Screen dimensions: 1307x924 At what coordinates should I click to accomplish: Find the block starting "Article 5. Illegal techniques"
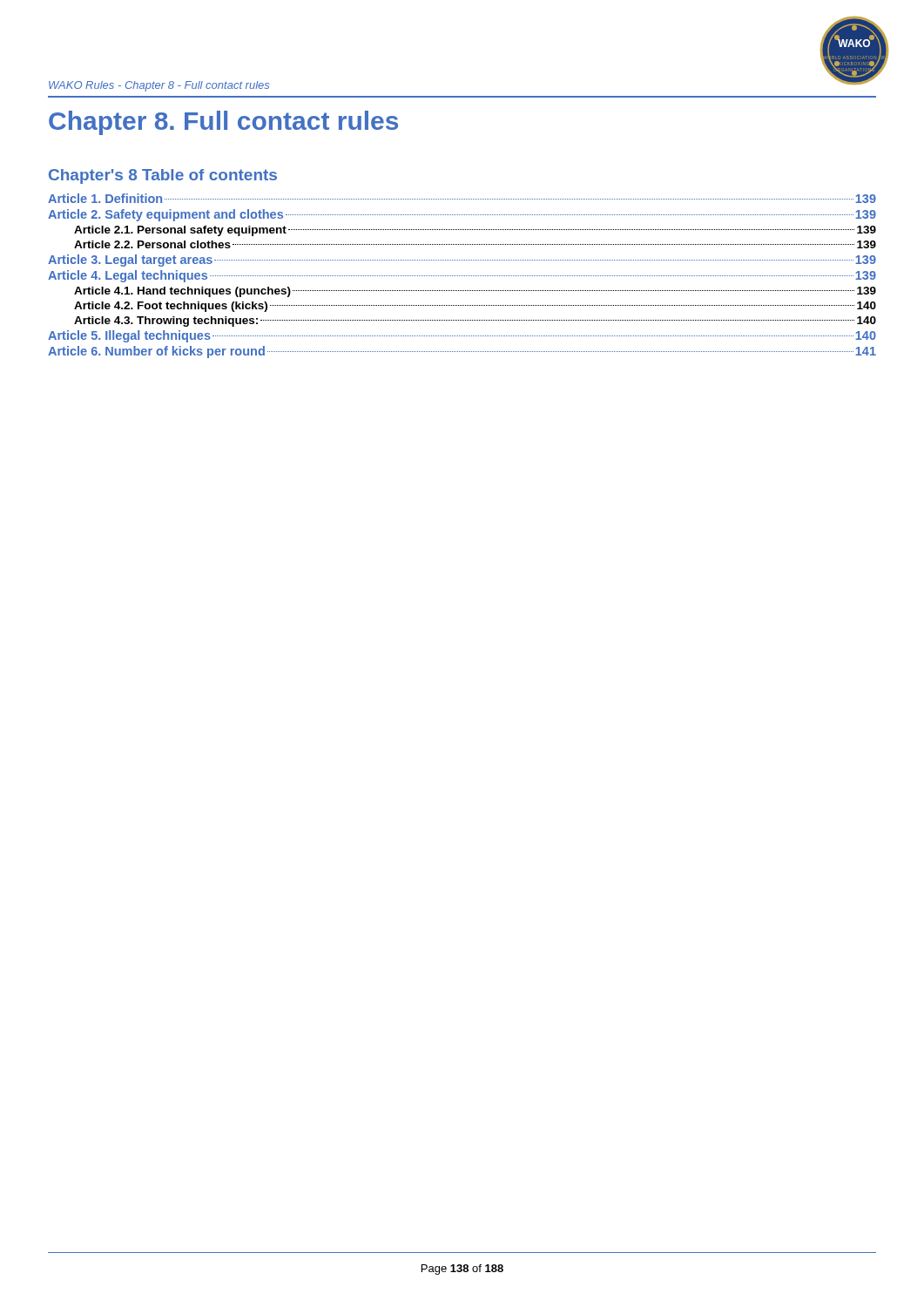(x=462, y=335)
